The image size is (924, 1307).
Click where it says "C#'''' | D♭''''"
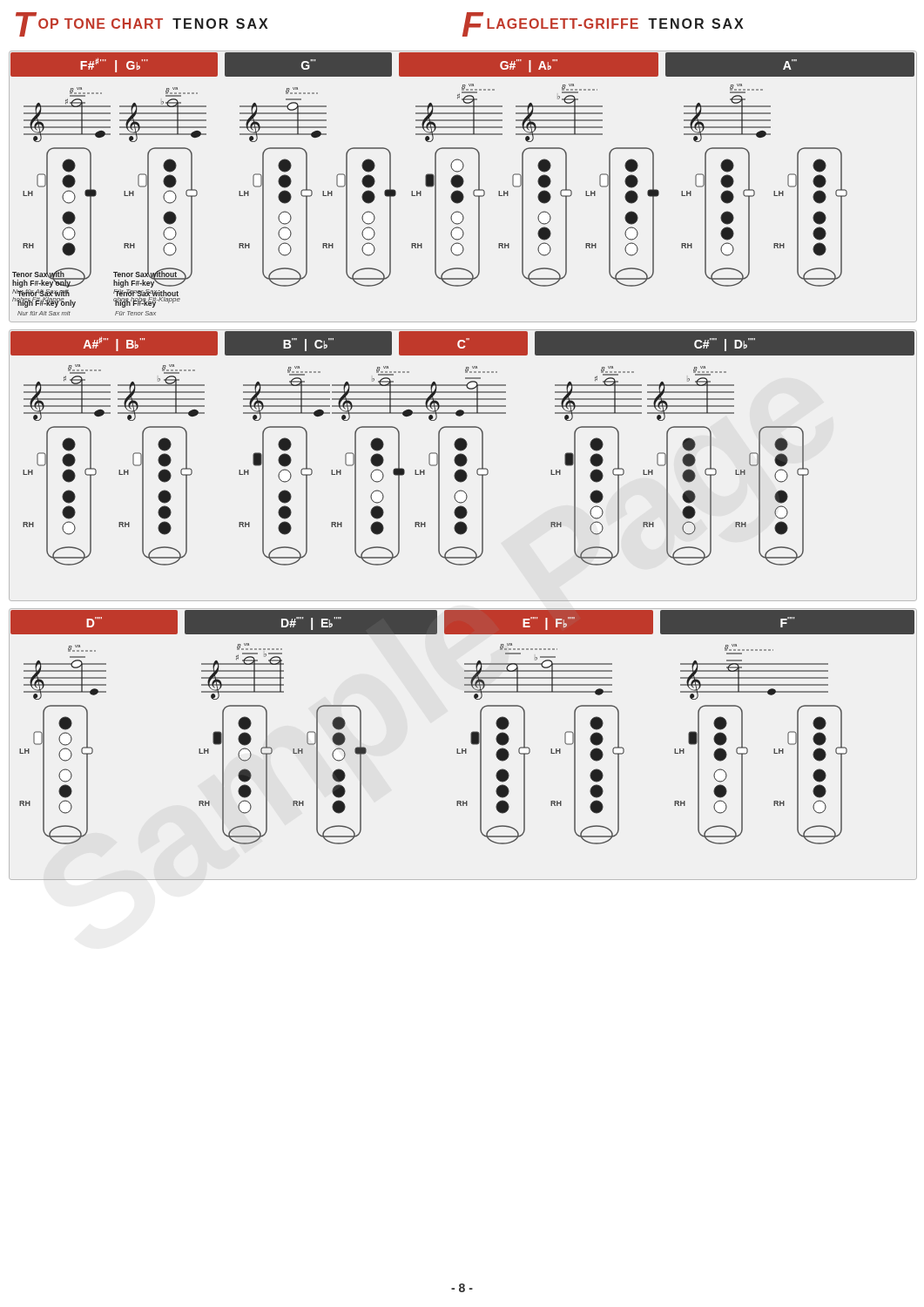pyautogui.click(x=725, y=343)
